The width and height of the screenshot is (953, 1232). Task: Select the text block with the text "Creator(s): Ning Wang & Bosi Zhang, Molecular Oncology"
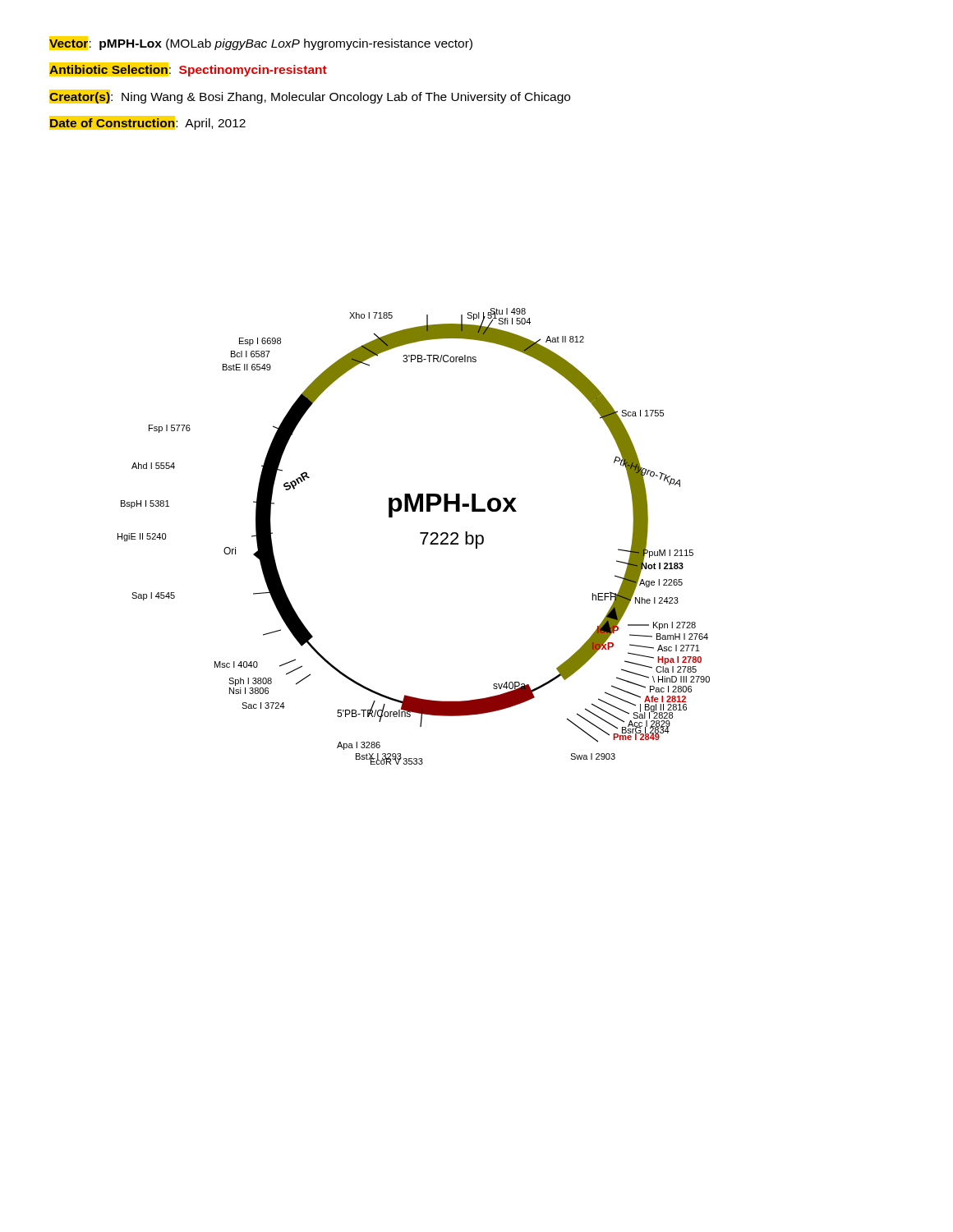310,96
